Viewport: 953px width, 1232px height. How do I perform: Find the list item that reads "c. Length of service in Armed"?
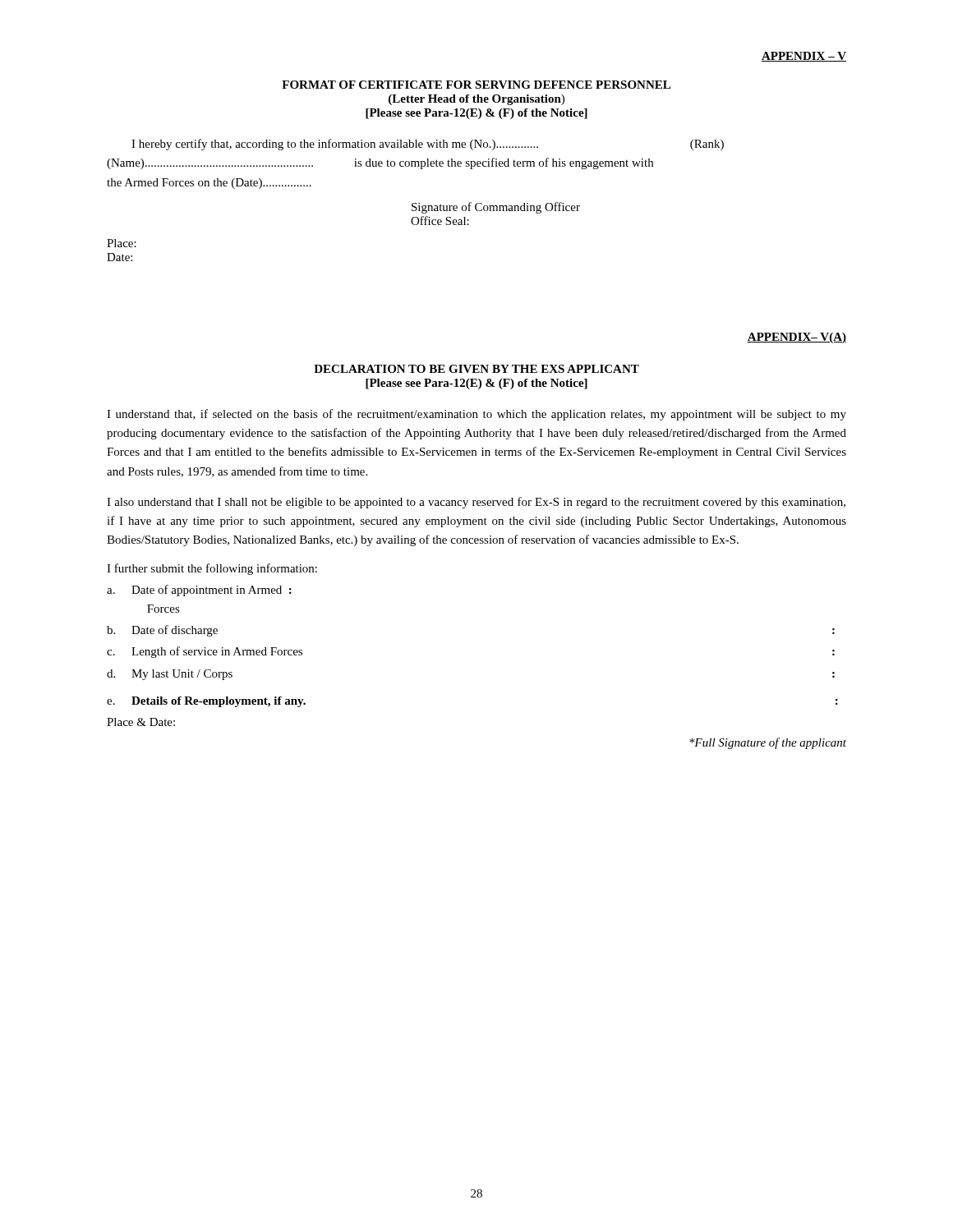tap(215, 653)
